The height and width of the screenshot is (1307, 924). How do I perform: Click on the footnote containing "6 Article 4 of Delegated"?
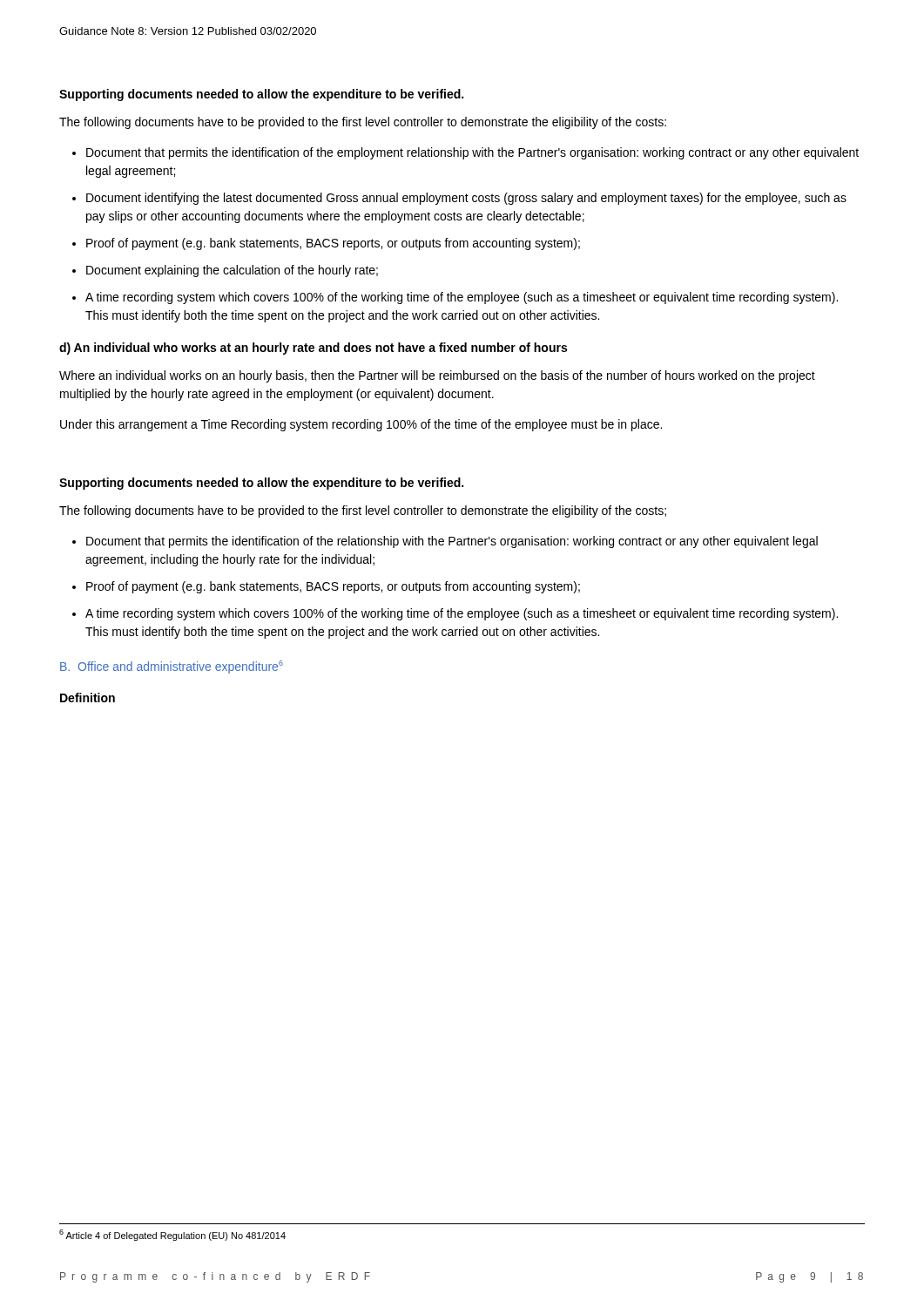pyautogui.click(x=172, y=1234)
